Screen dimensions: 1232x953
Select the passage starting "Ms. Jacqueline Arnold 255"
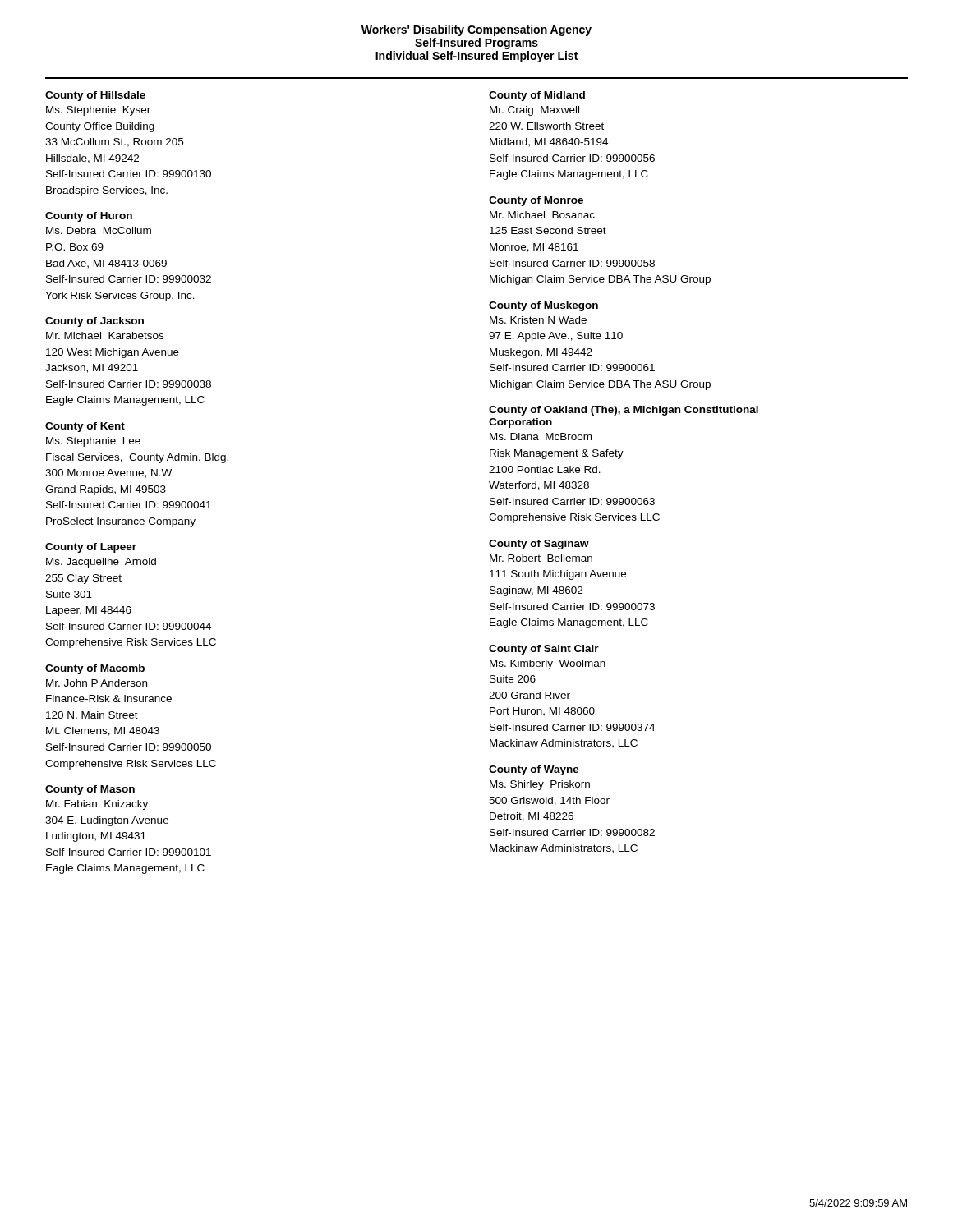(131, 602)
